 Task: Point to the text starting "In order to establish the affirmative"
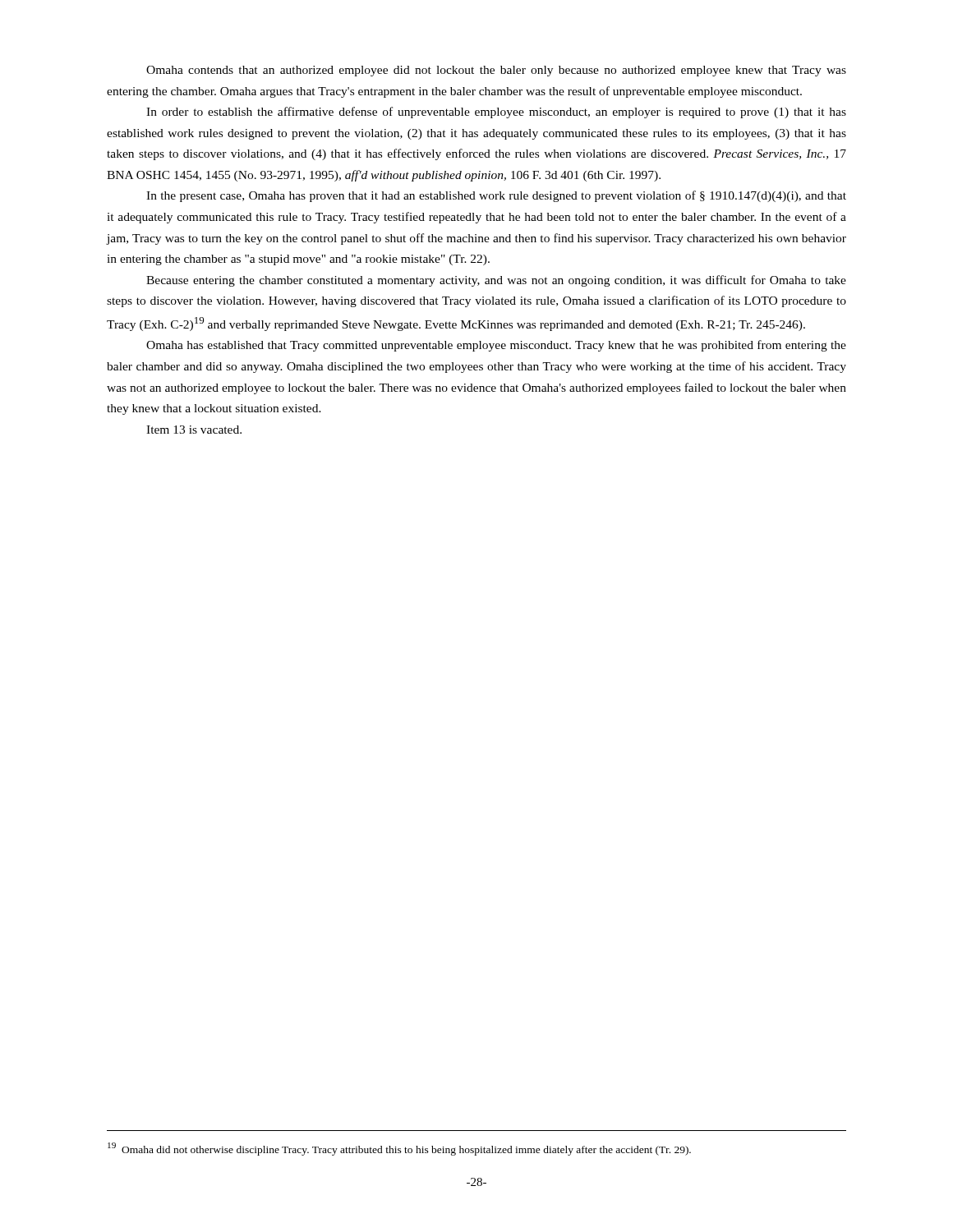click(476, 143)
